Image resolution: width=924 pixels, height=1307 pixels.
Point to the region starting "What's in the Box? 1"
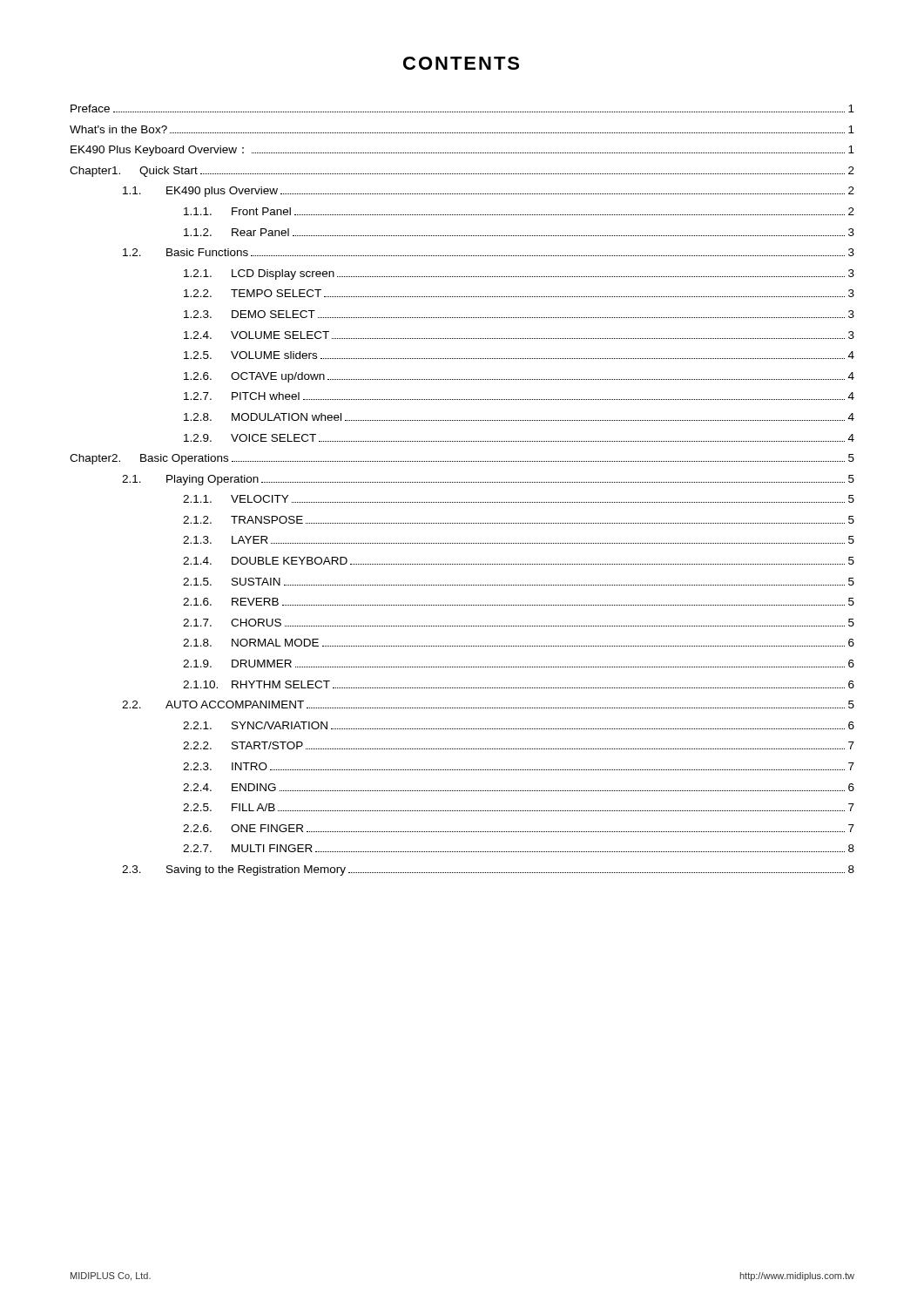tap(462, 129)
